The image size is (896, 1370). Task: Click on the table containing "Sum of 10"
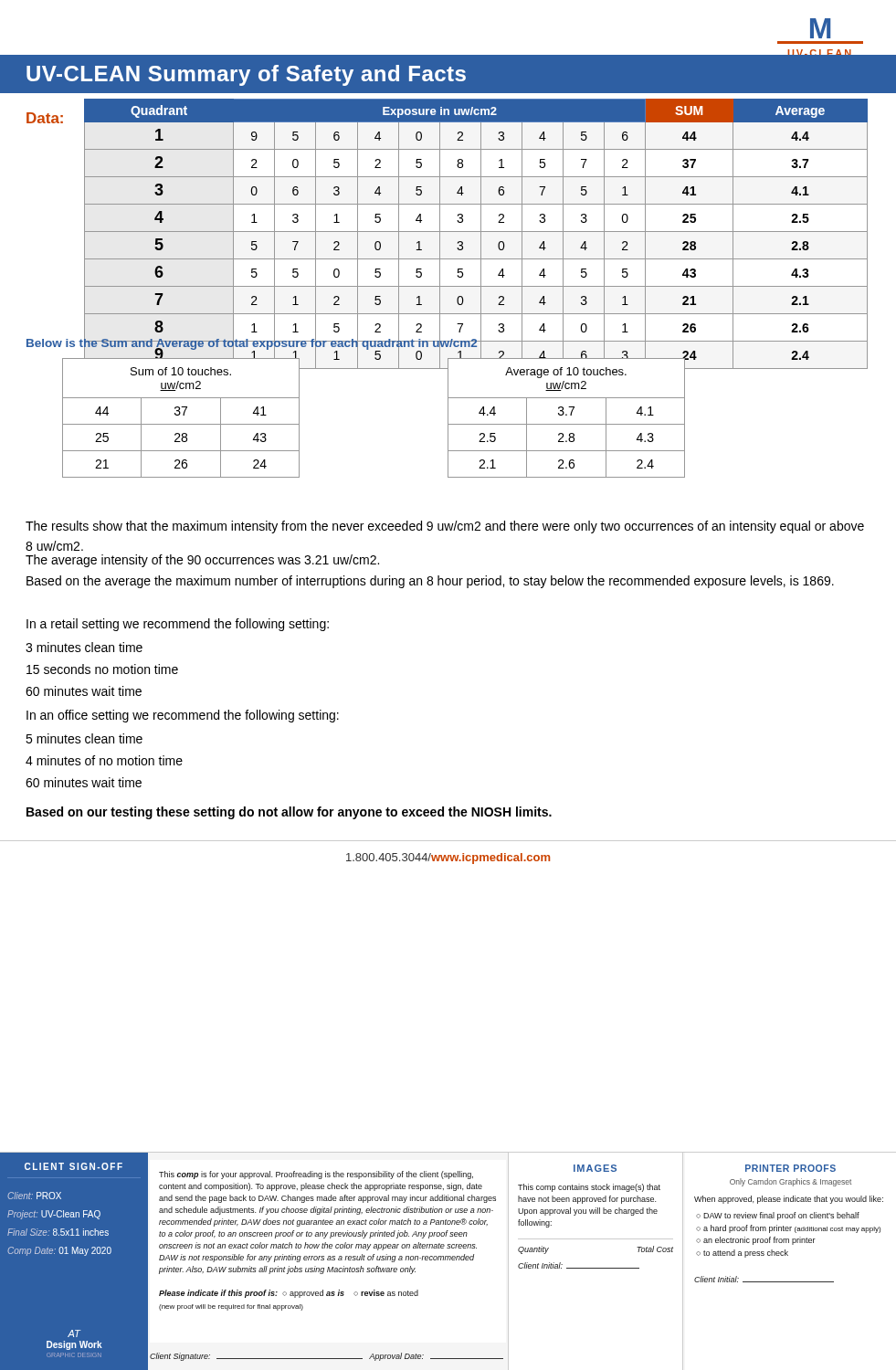[195, 418]
